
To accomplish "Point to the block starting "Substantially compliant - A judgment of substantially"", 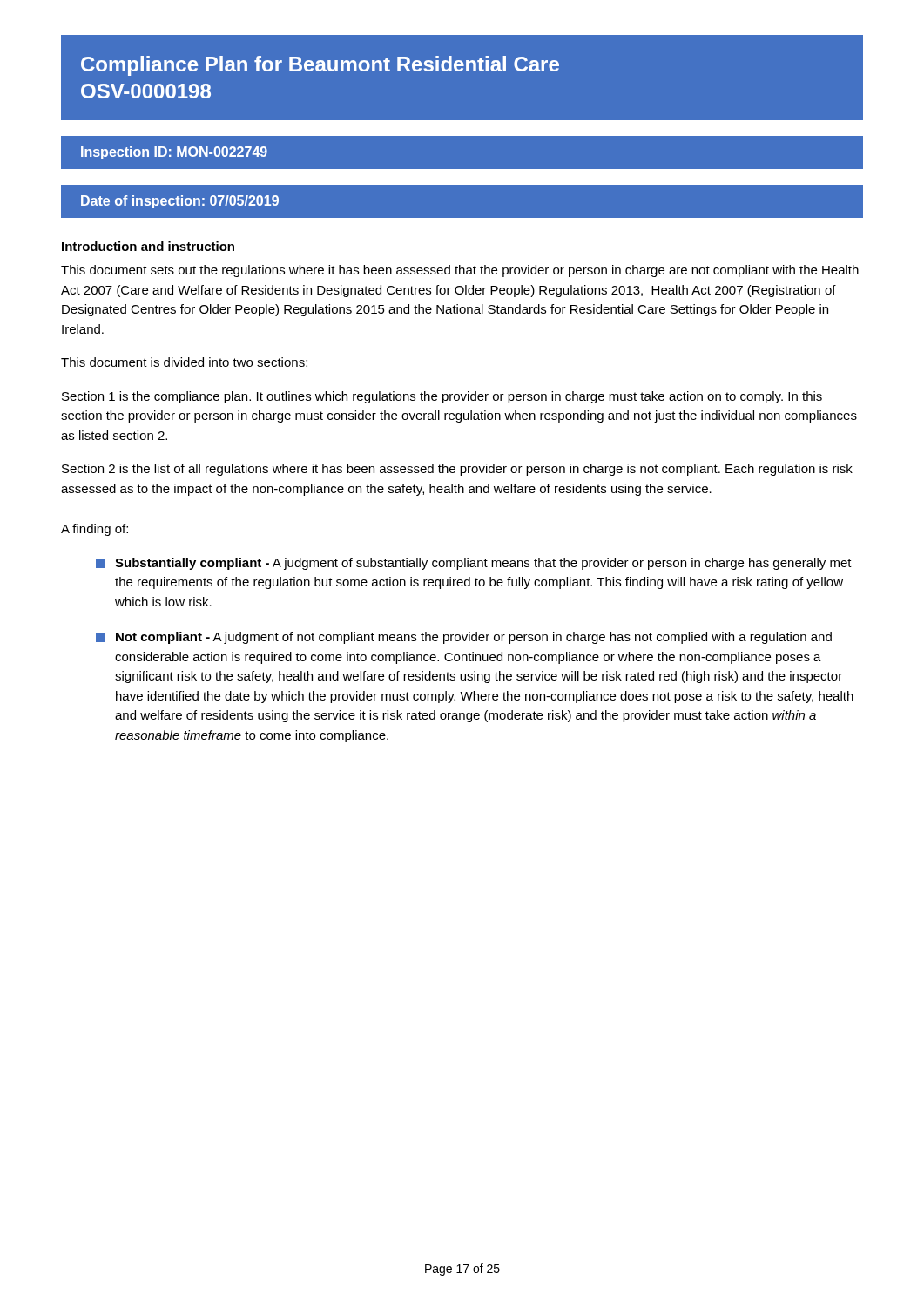I will pos(478,583).
